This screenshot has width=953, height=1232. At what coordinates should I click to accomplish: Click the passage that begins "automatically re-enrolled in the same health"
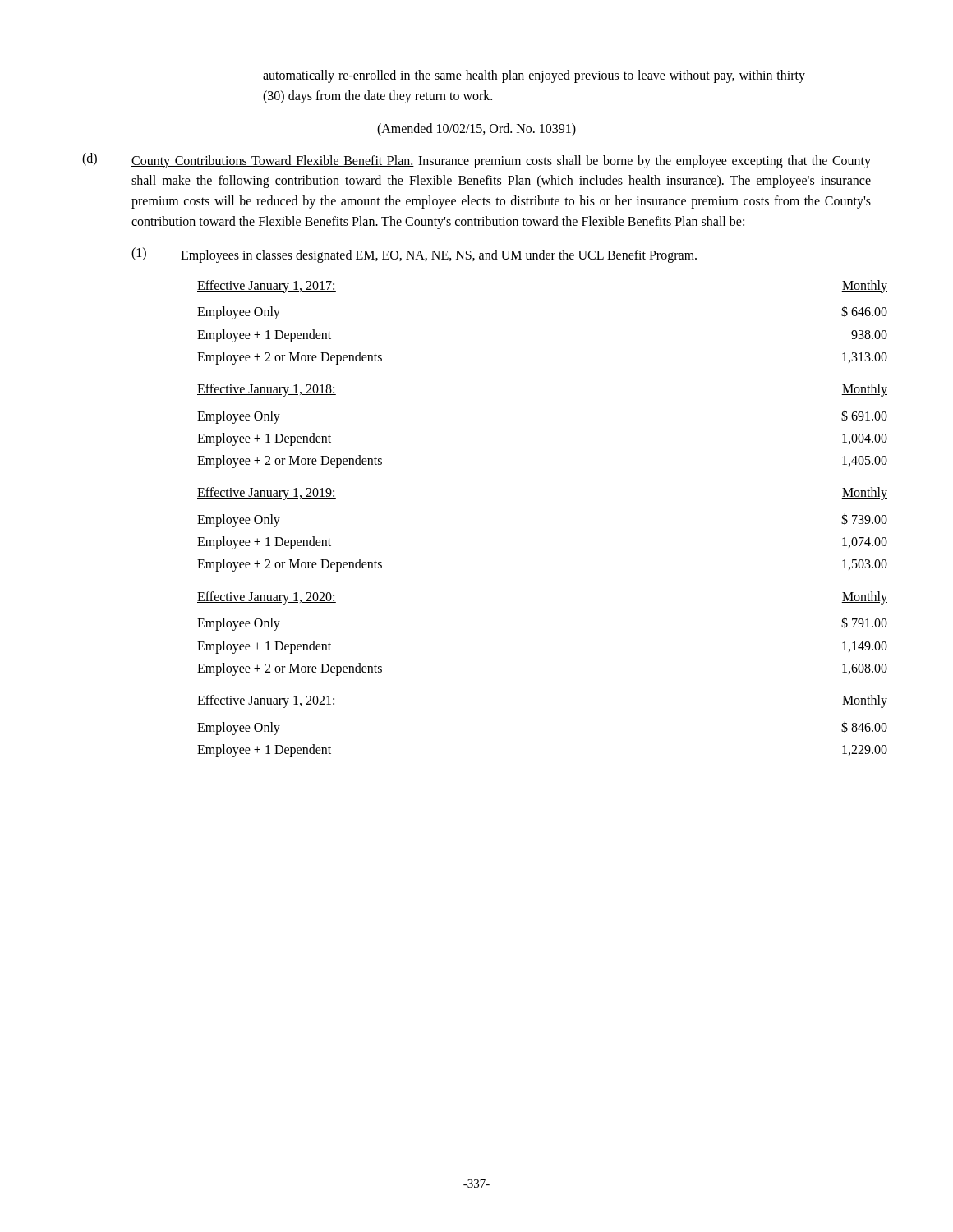(534, 85)
